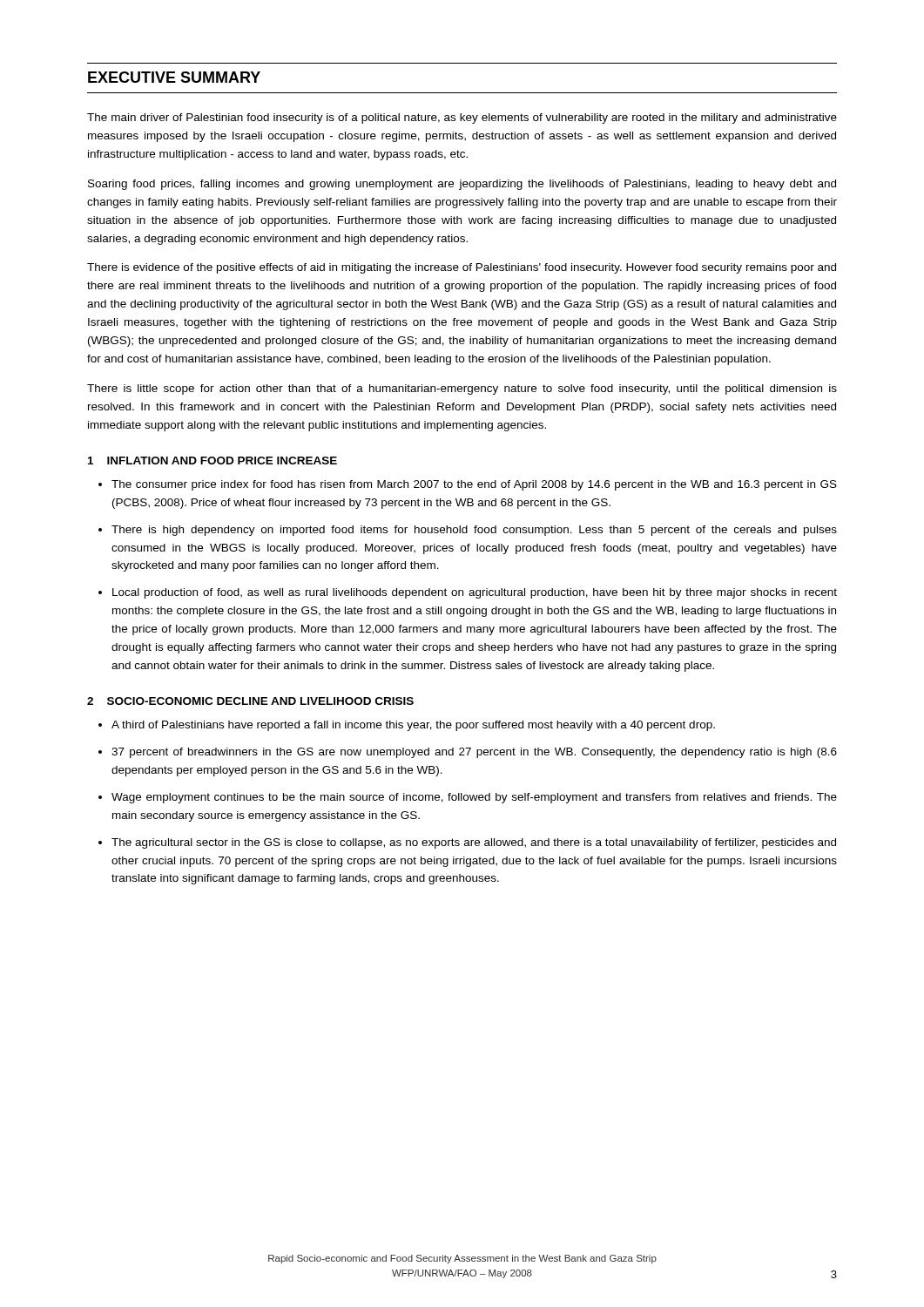This screenshot has width=924, height=1307.
Task: Find the section header that says "2 SOCIO-ECONOMIC DECLINE AND LIVELIHOOD"
Action: pos(251,701)
